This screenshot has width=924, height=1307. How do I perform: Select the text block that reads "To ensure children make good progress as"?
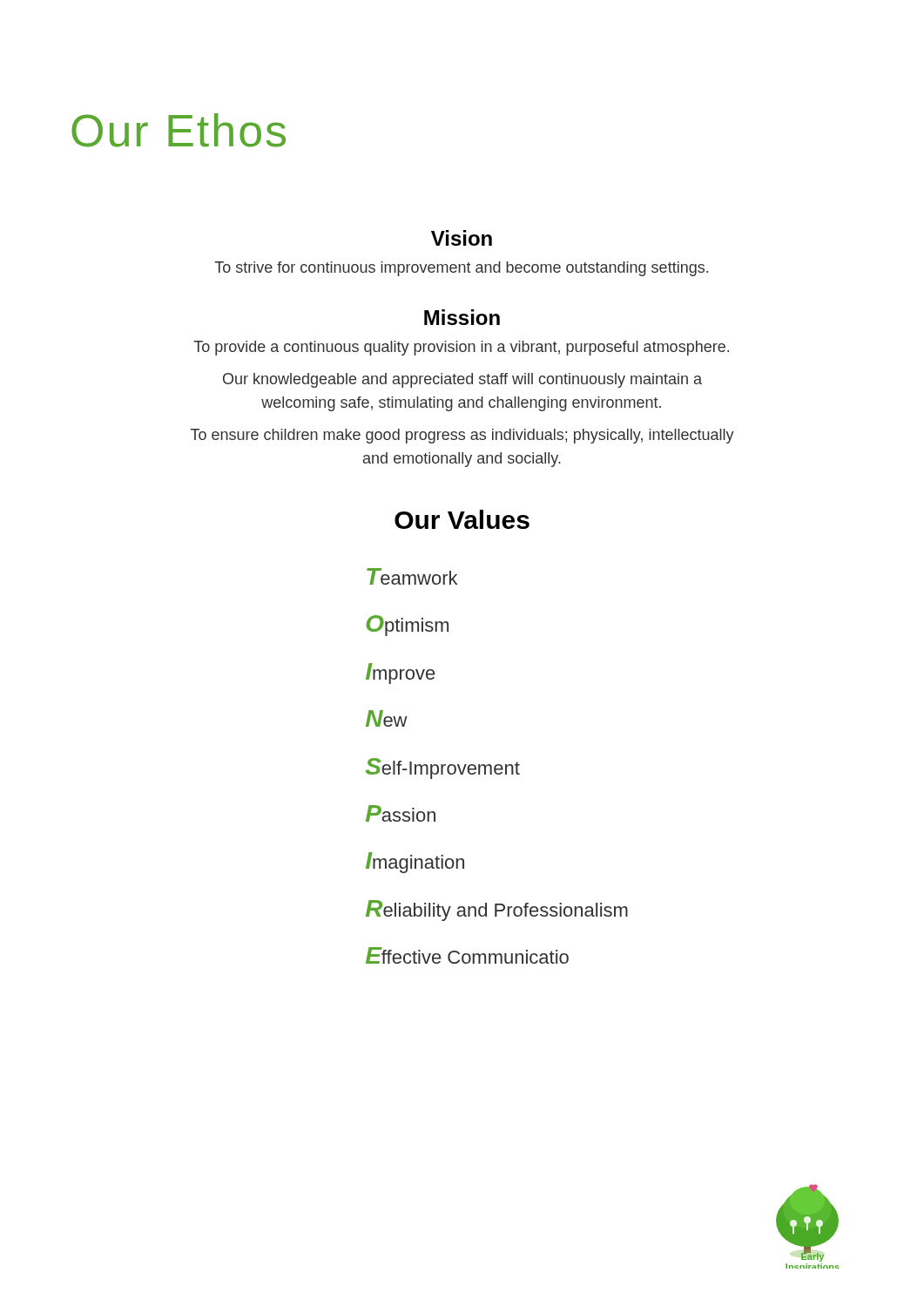pyautogui.click(x=462, y=447)
